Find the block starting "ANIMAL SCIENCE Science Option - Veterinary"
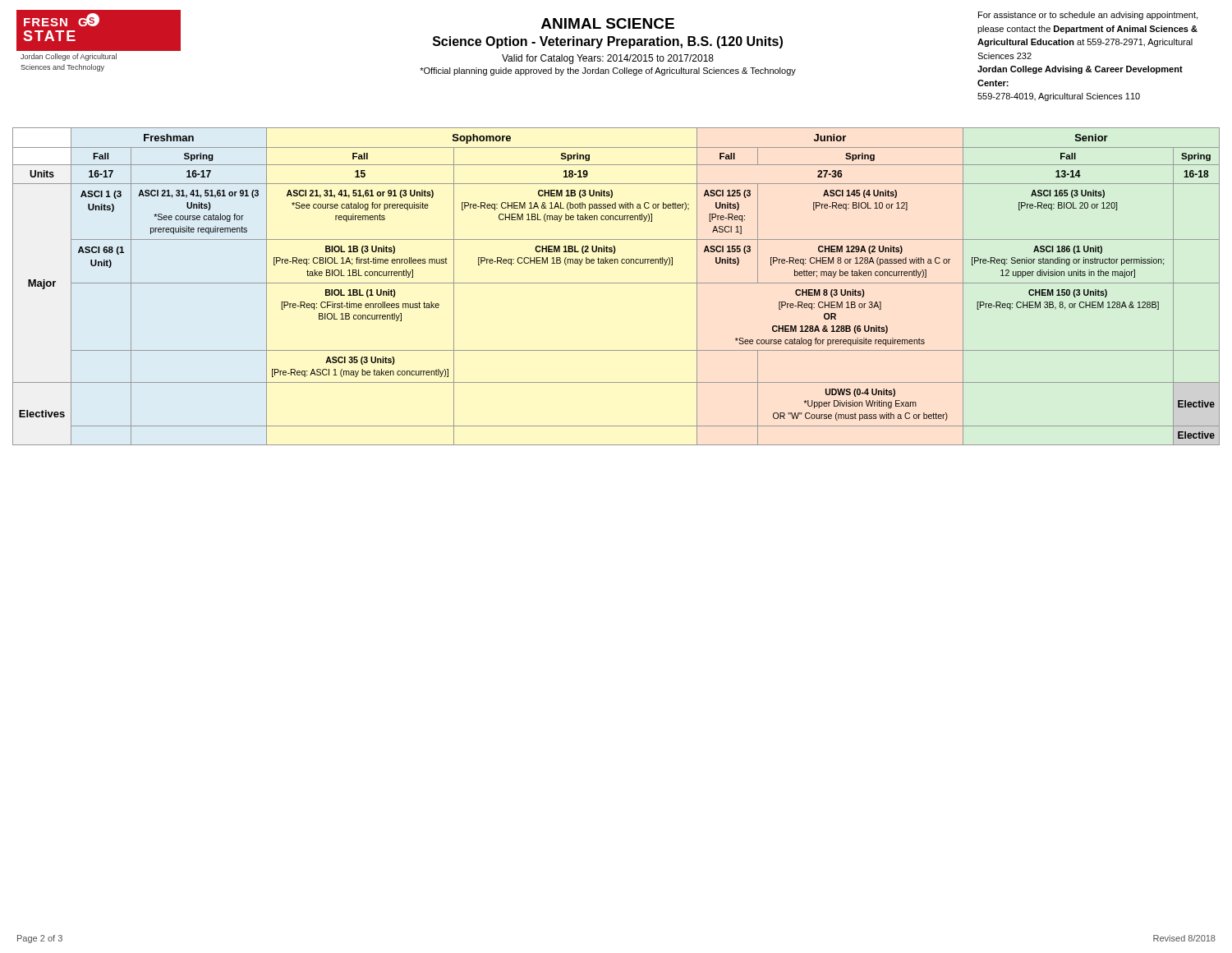The height and width of the screenshot is (953, 1232). pos(608,45)
